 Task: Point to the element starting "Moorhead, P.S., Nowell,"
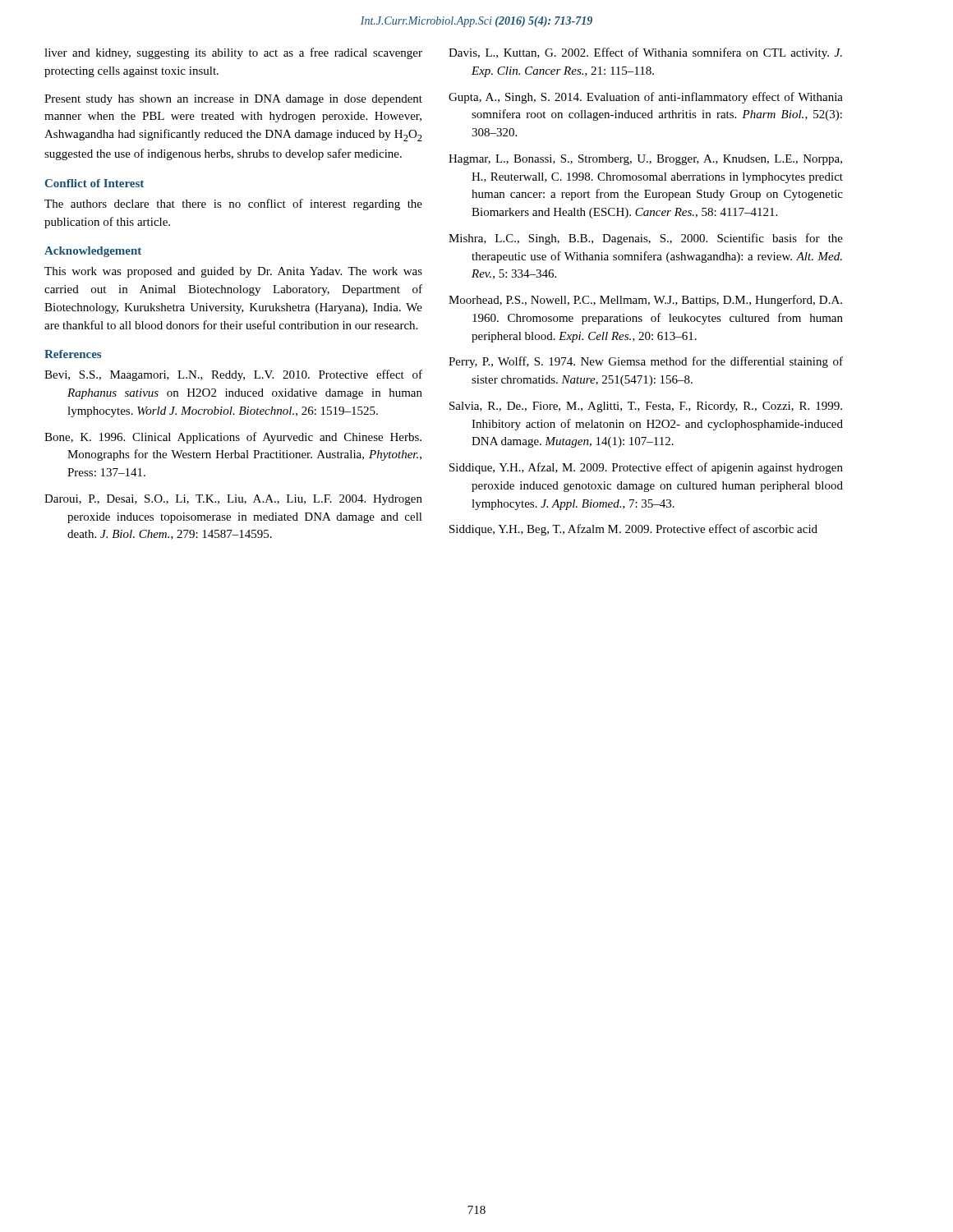646,318
